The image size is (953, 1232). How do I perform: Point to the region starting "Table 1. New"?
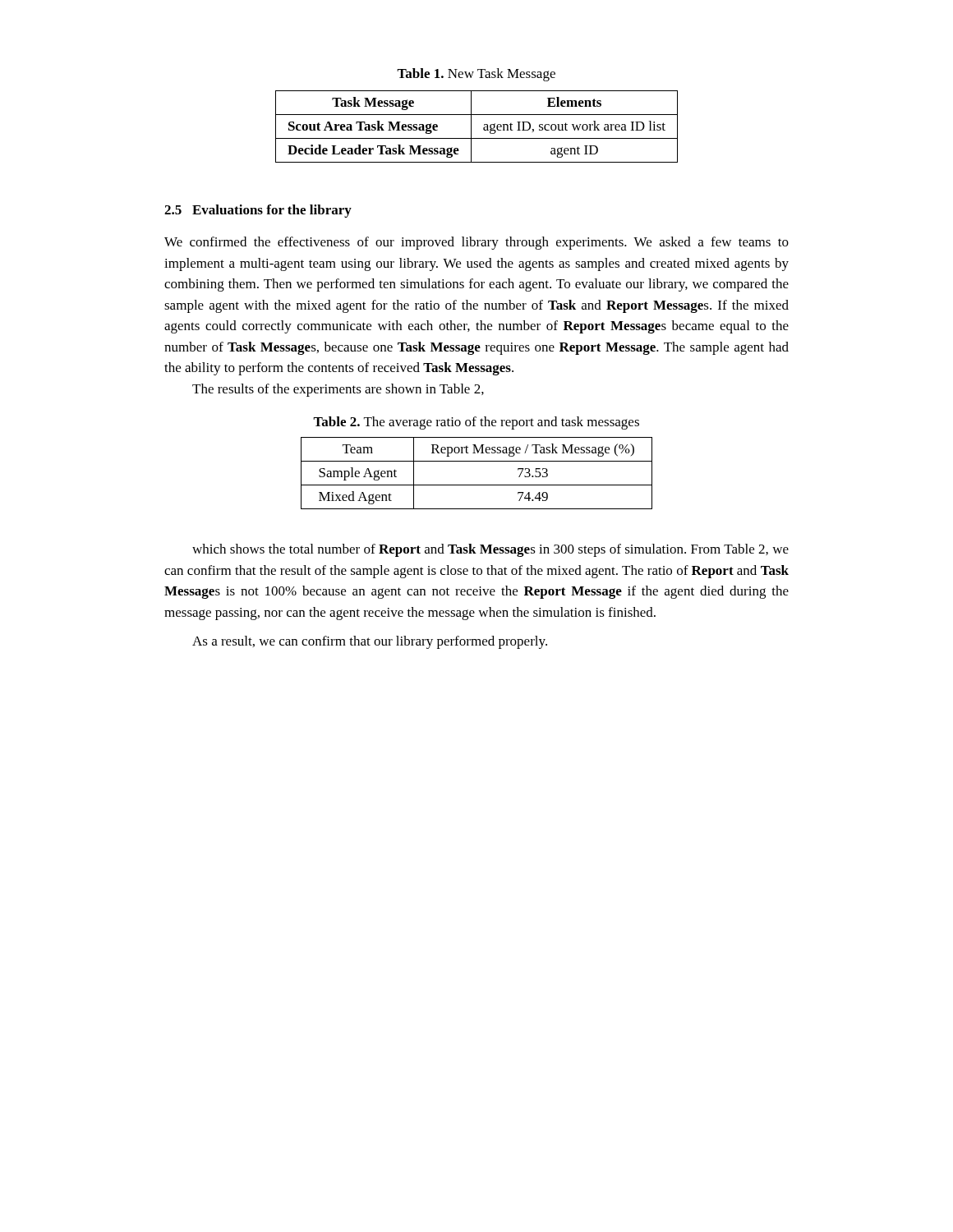coord(476,73)
